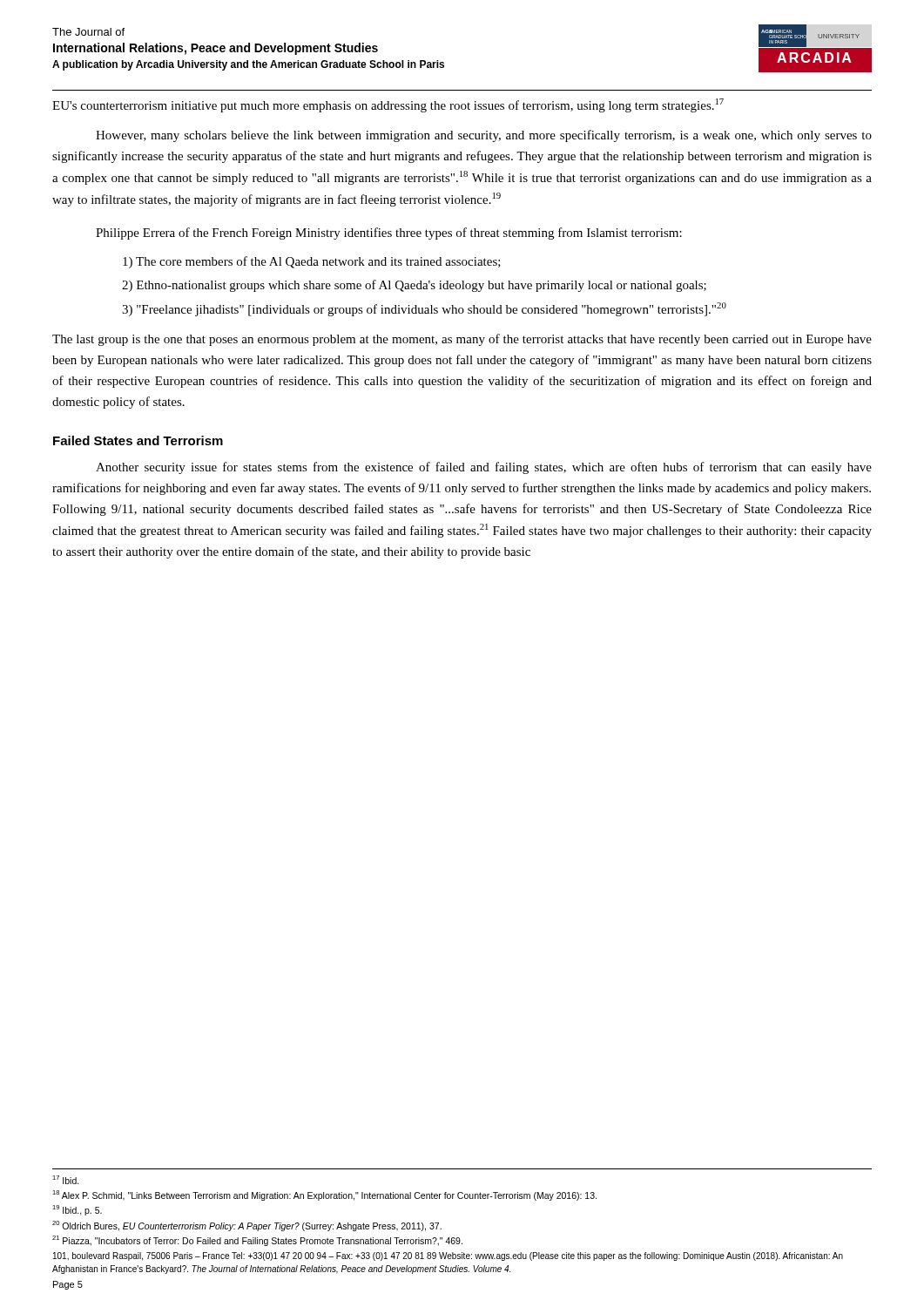The image size is (924, 1307).
Task: Where is the passage that starts "2) Ethno-nationalist groups which"?
Action: coord(414,284)
